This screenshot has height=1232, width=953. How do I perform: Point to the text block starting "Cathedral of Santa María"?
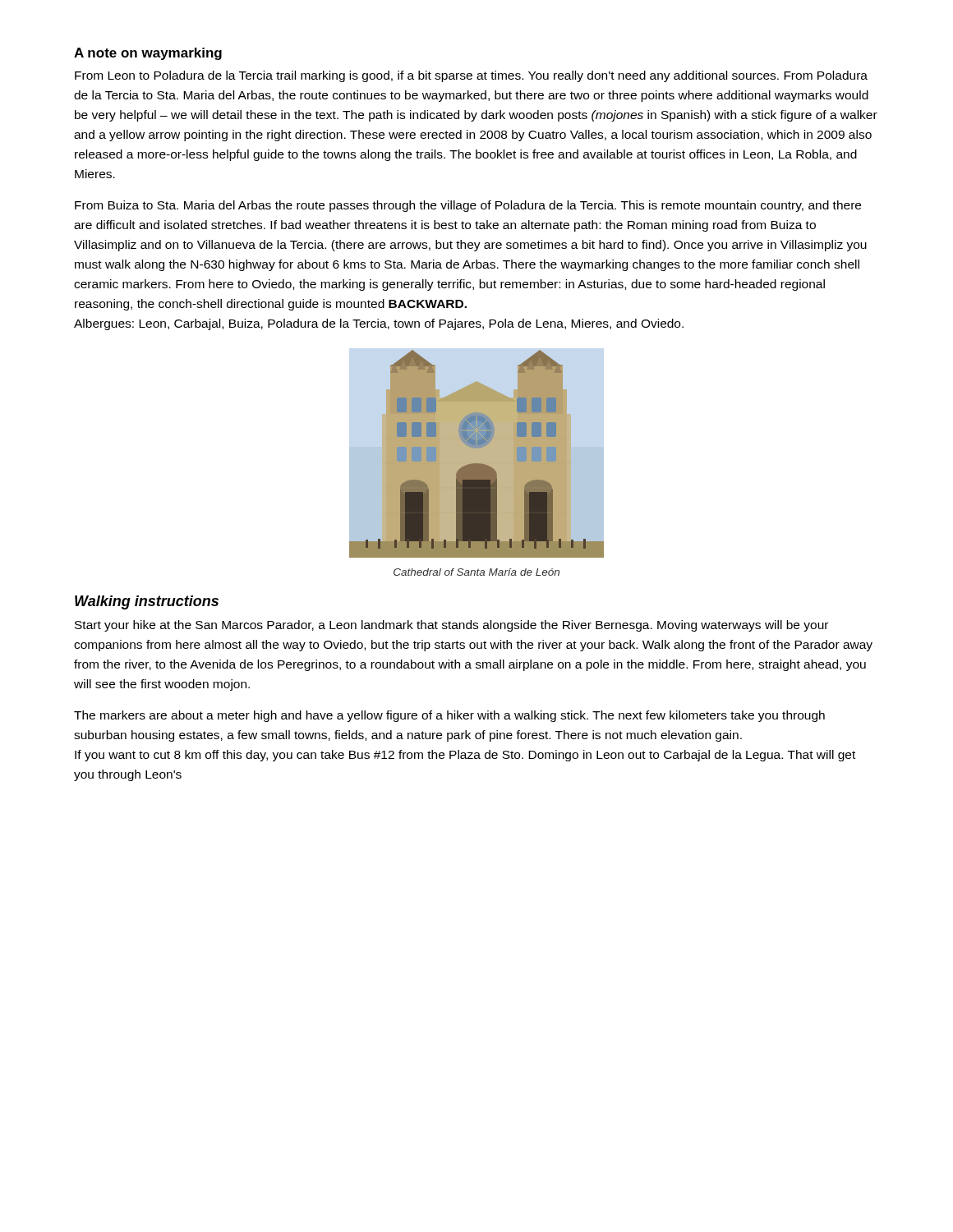(476, 572)
